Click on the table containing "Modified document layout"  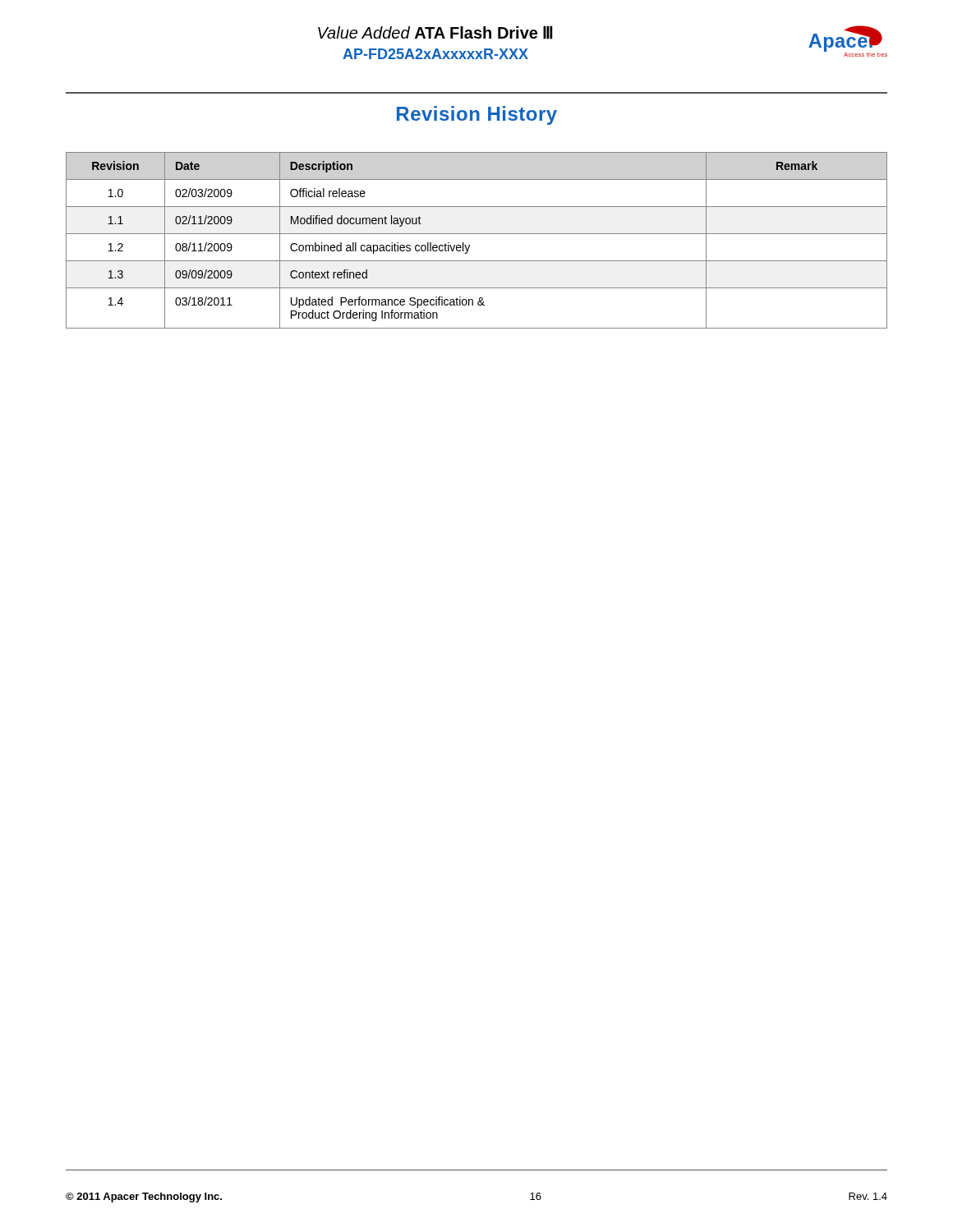(476, 240)
